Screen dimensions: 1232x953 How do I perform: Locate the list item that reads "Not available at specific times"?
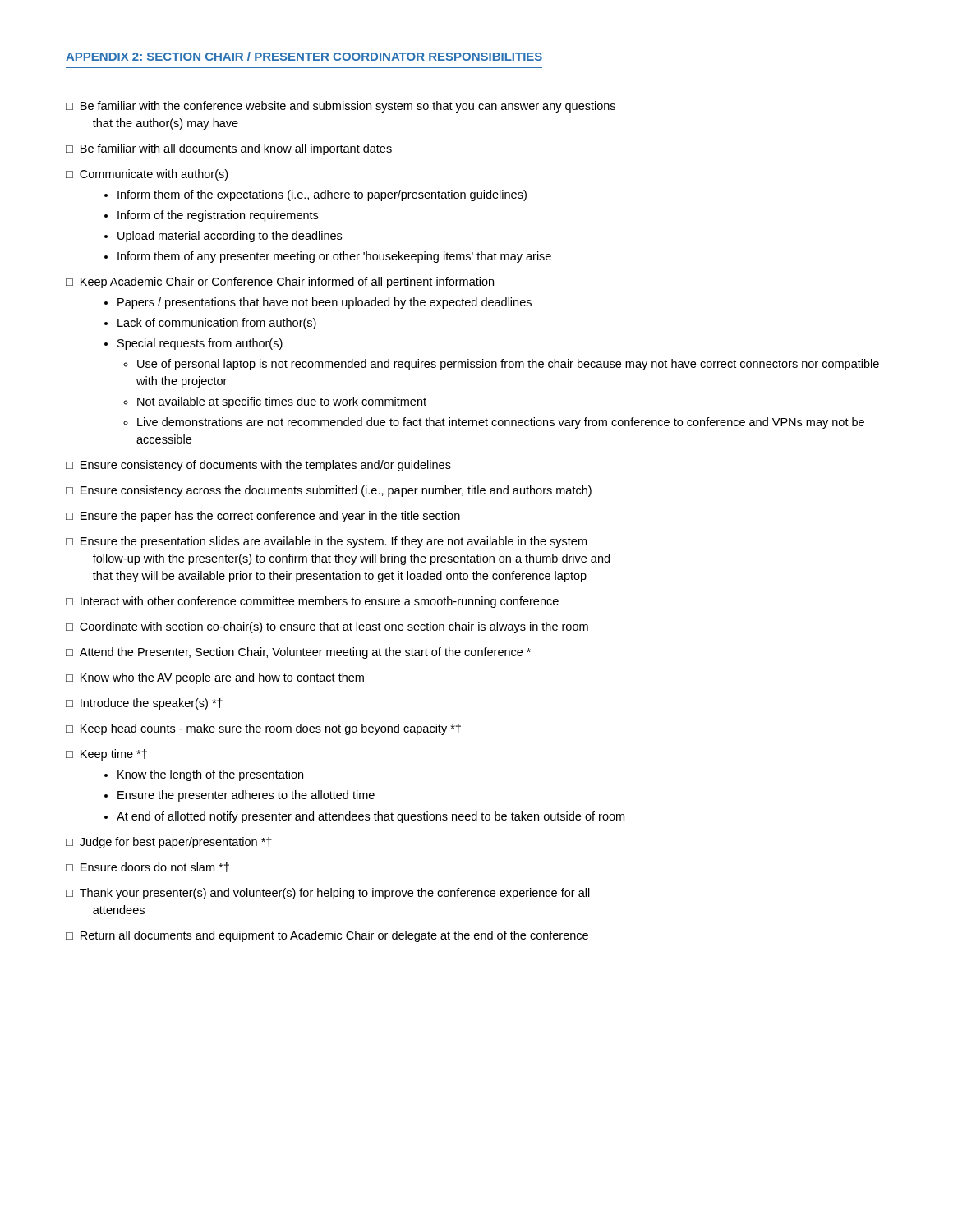click(282, 402)
